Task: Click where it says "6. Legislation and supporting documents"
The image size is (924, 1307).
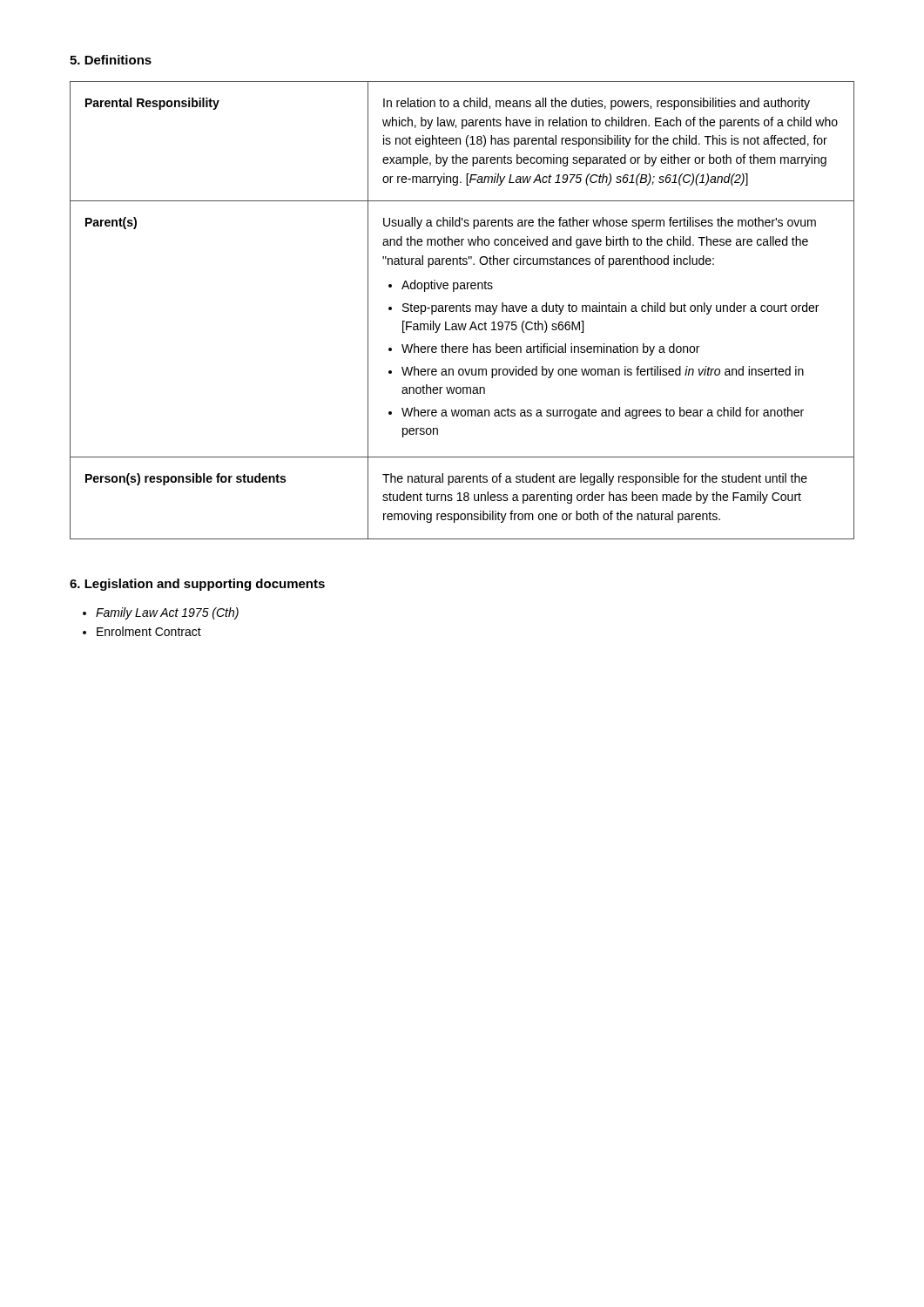Action: click(197, 583)
